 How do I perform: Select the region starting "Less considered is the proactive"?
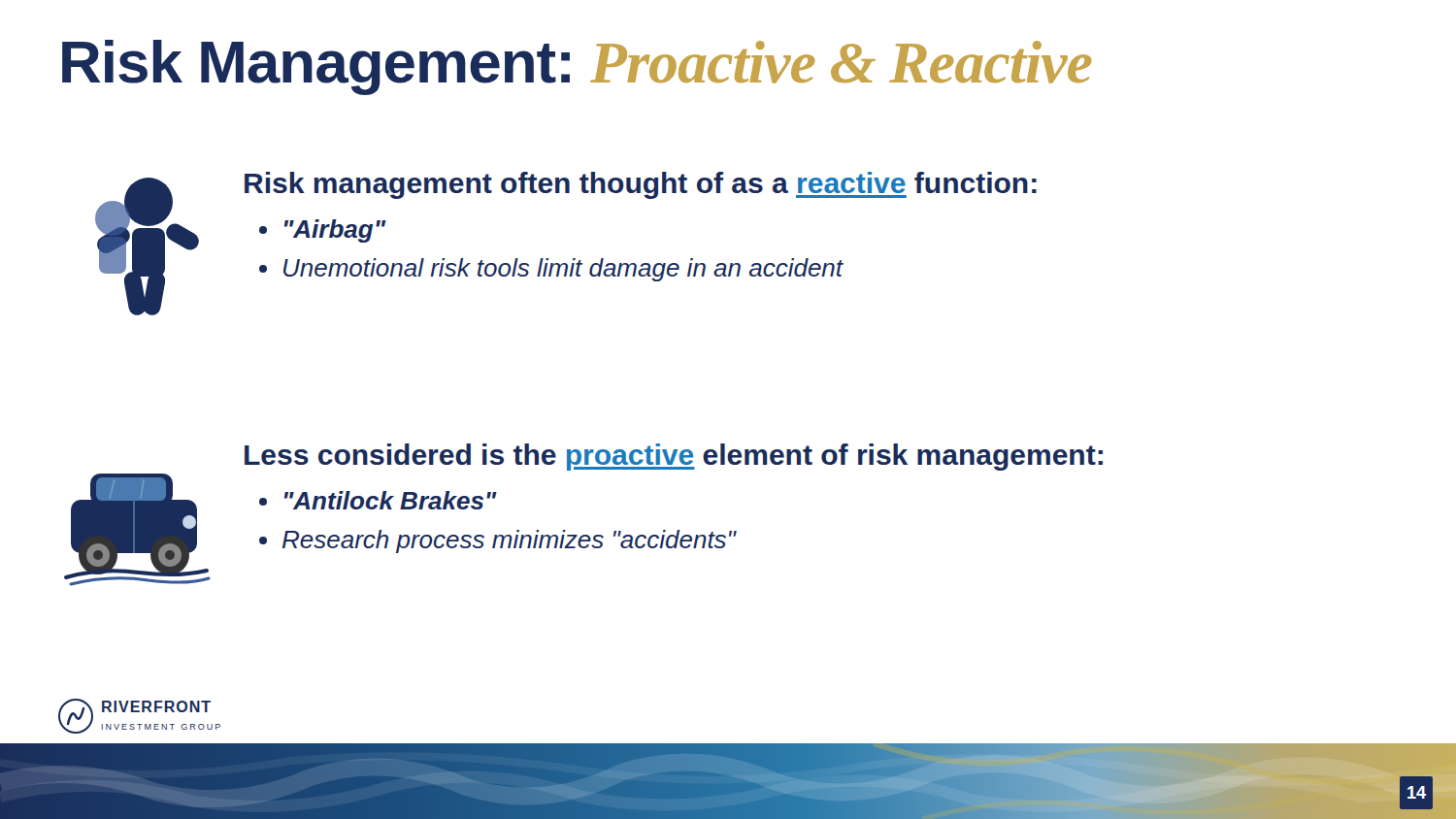(674, 457)
